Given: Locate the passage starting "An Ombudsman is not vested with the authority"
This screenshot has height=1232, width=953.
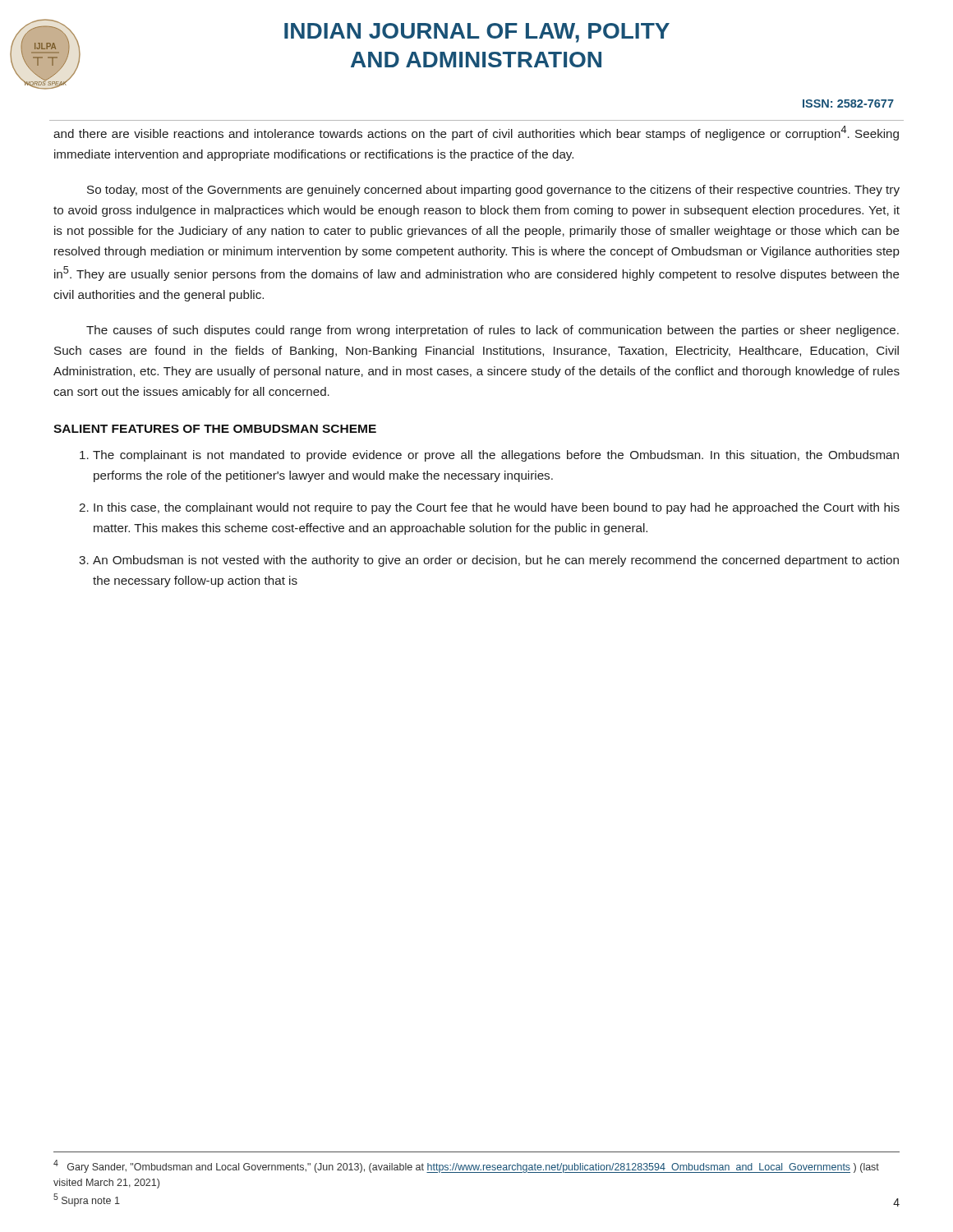Looking at the screenshot, I should 496,570.
